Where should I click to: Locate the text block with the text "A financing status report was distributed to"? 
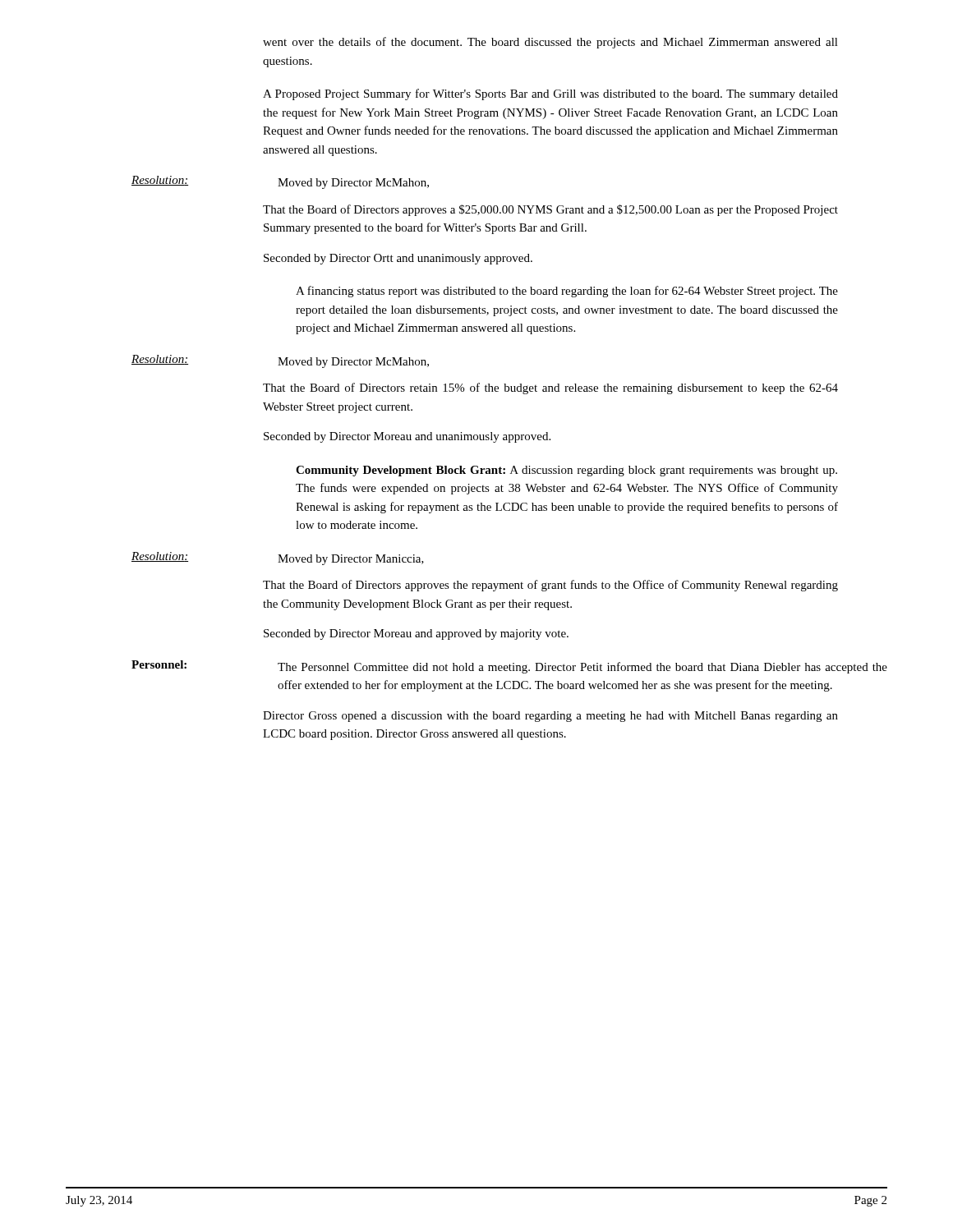coord(567,309)
